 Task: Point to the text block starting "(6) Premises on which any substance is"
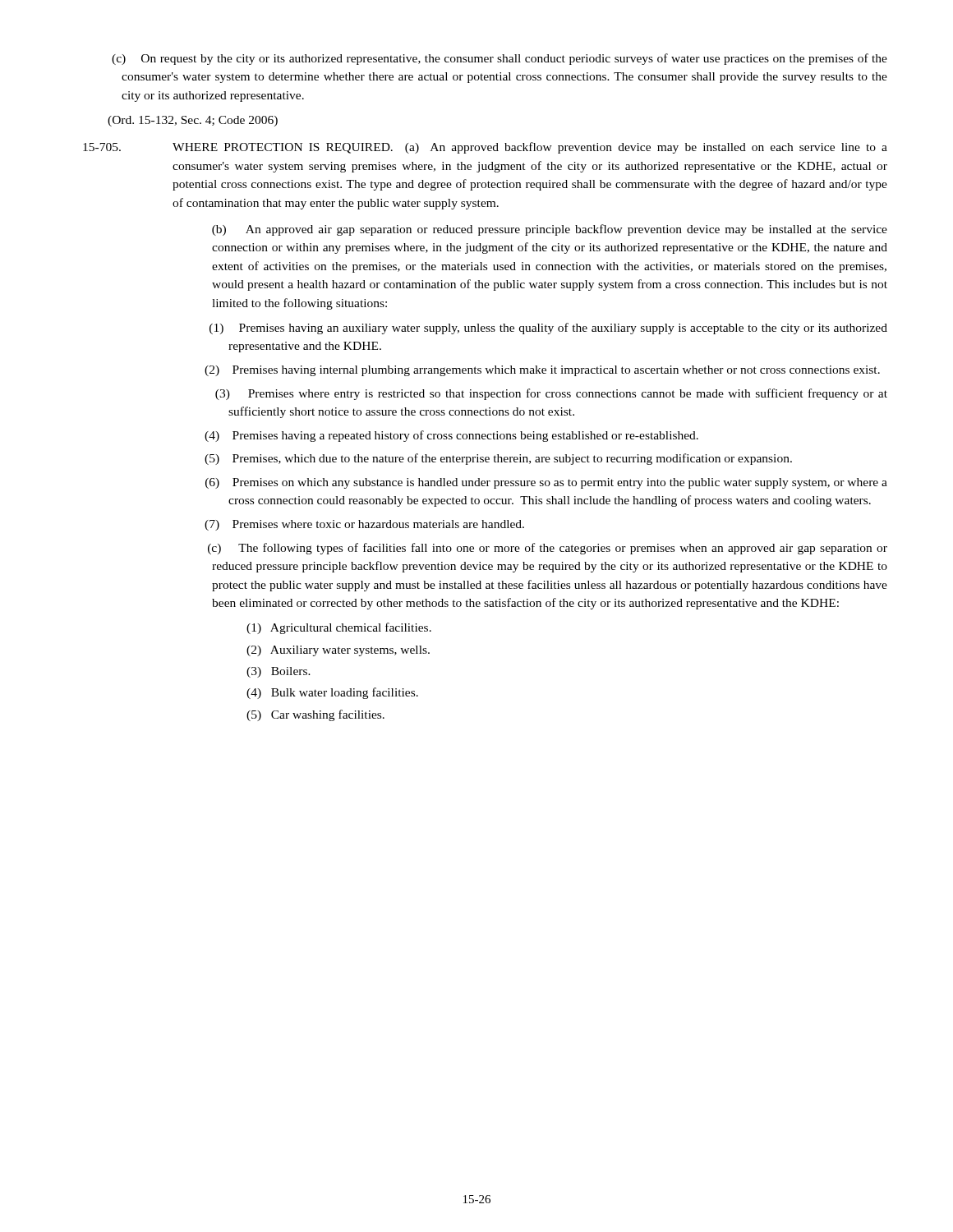pyautogui.click(x=530, y=492)
